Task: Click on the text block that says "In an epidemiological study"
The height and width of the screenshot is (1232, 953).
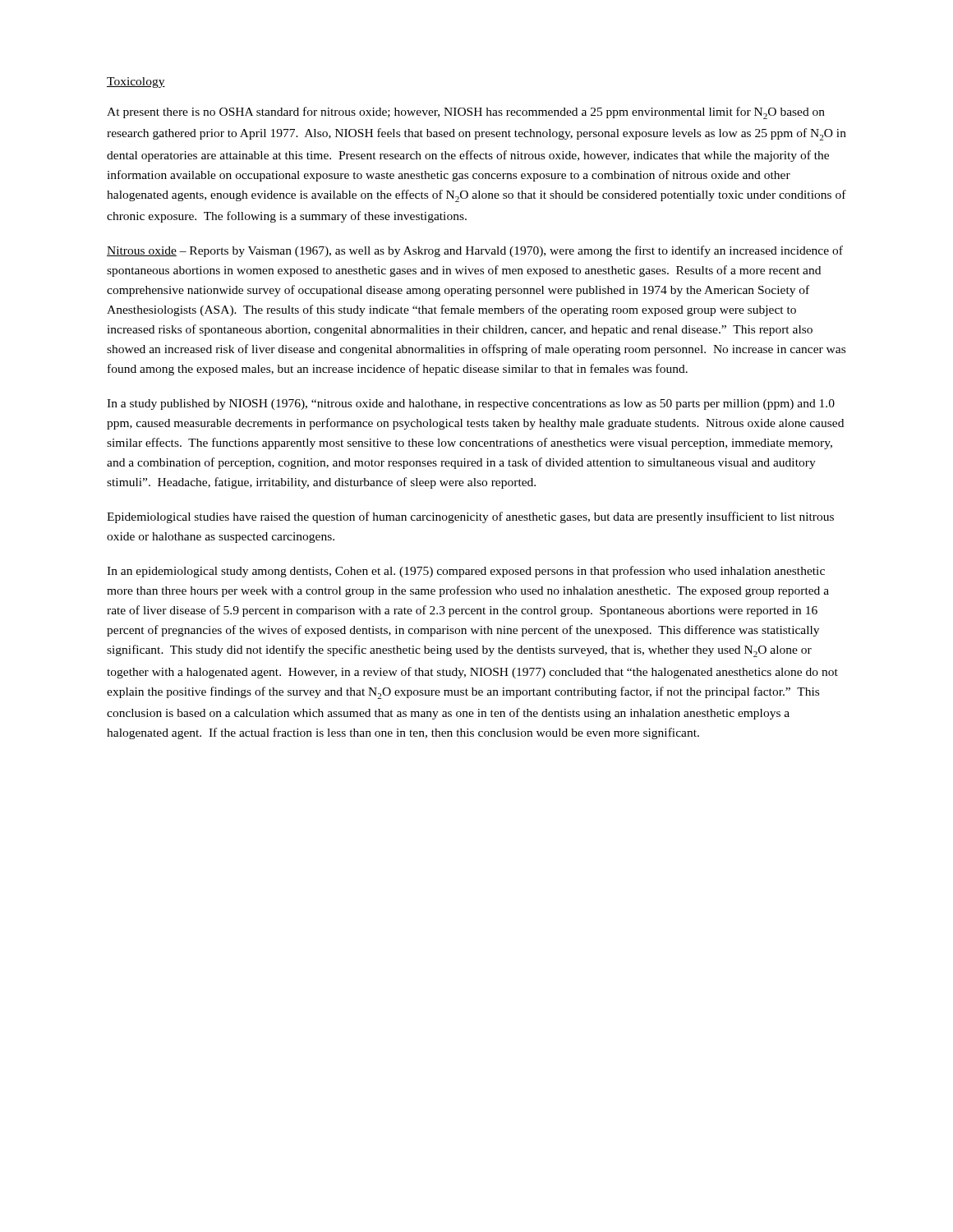Action: pos(472,652)
